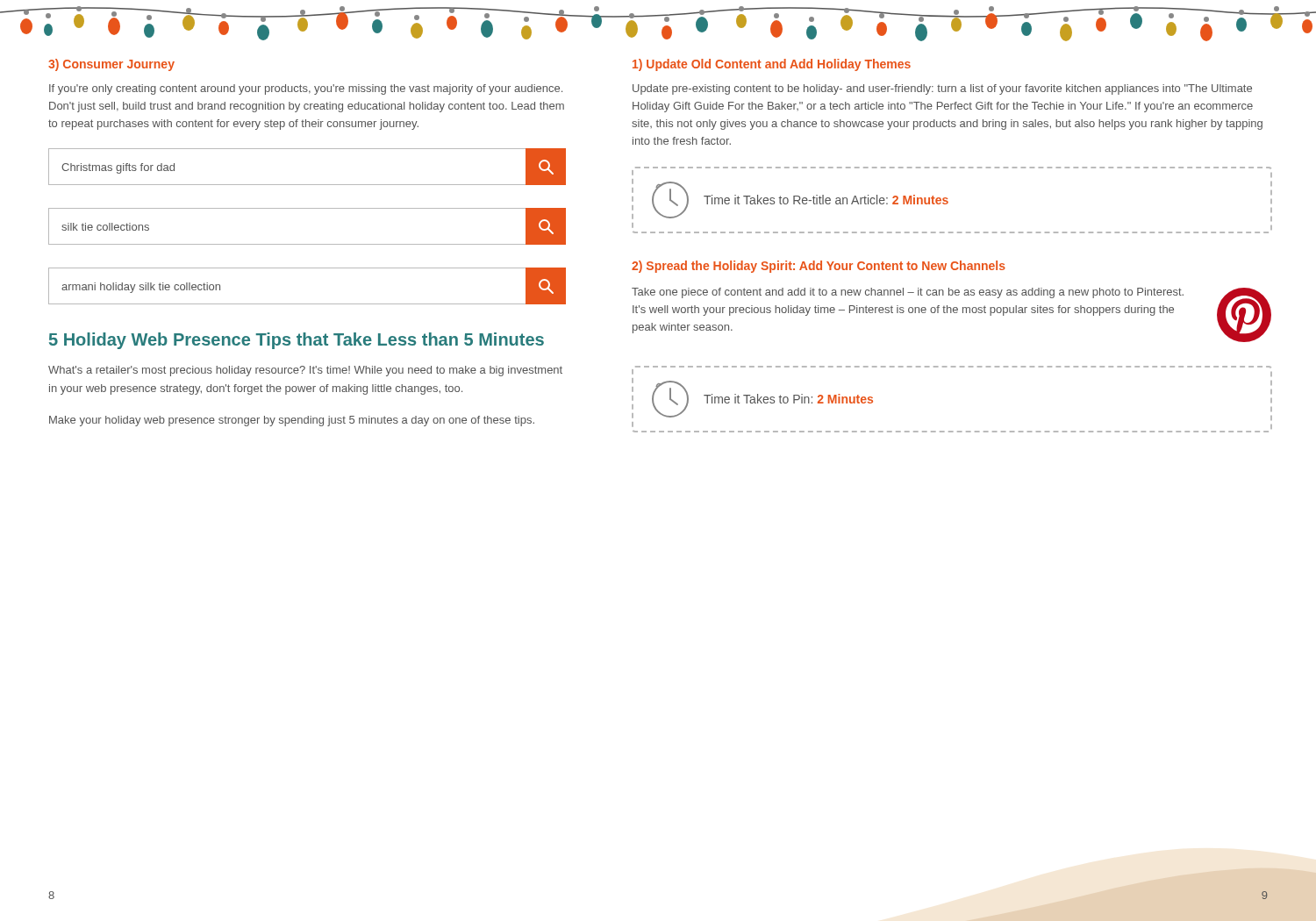This screenshot has height=921, width=1316.
Task: Locate the section header that opens with "2) Spread the Holiday"
Action: click(x=819, y=265)
